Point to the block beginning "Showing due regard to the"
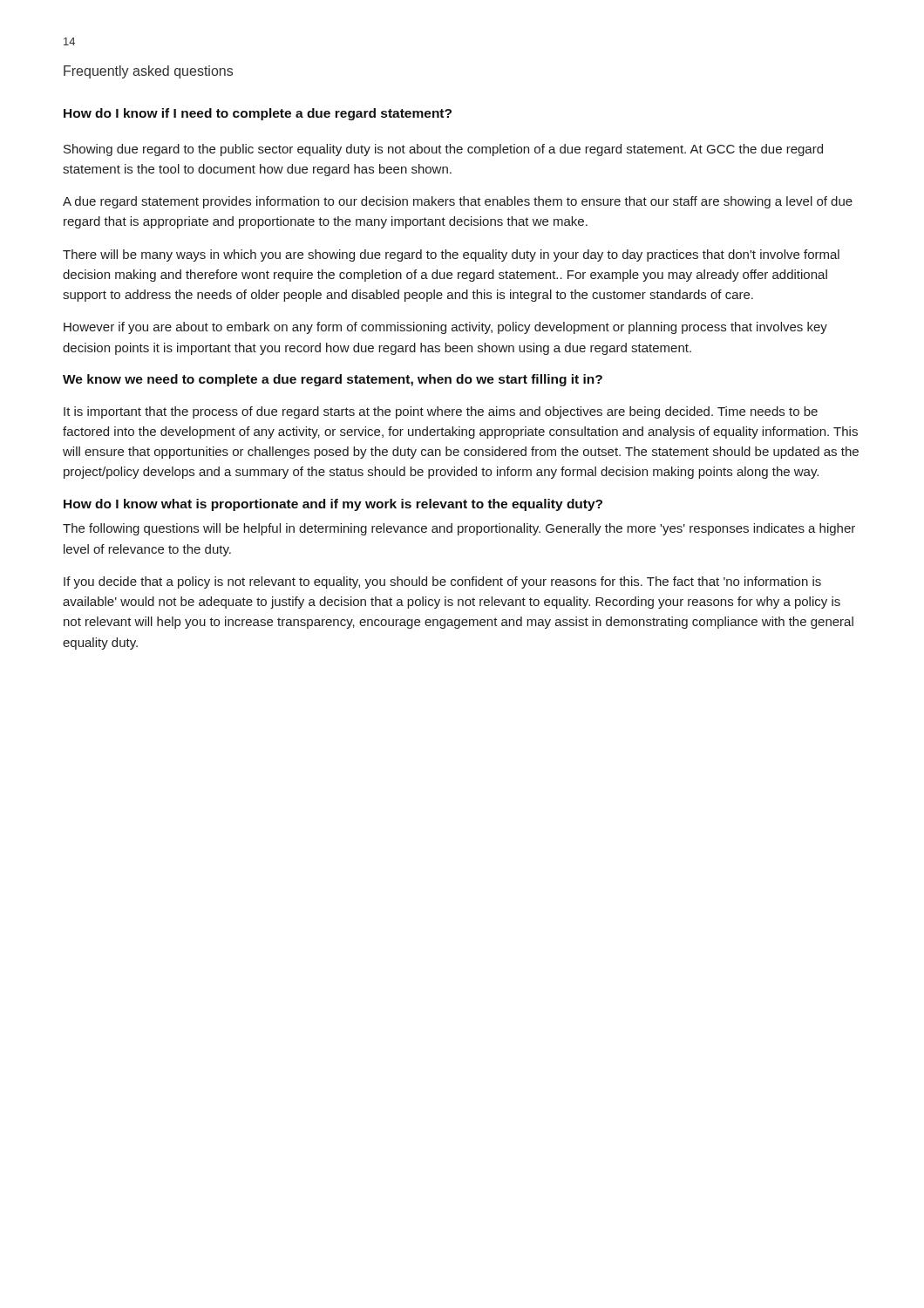Screen dimensions: 1308x924 443,159
